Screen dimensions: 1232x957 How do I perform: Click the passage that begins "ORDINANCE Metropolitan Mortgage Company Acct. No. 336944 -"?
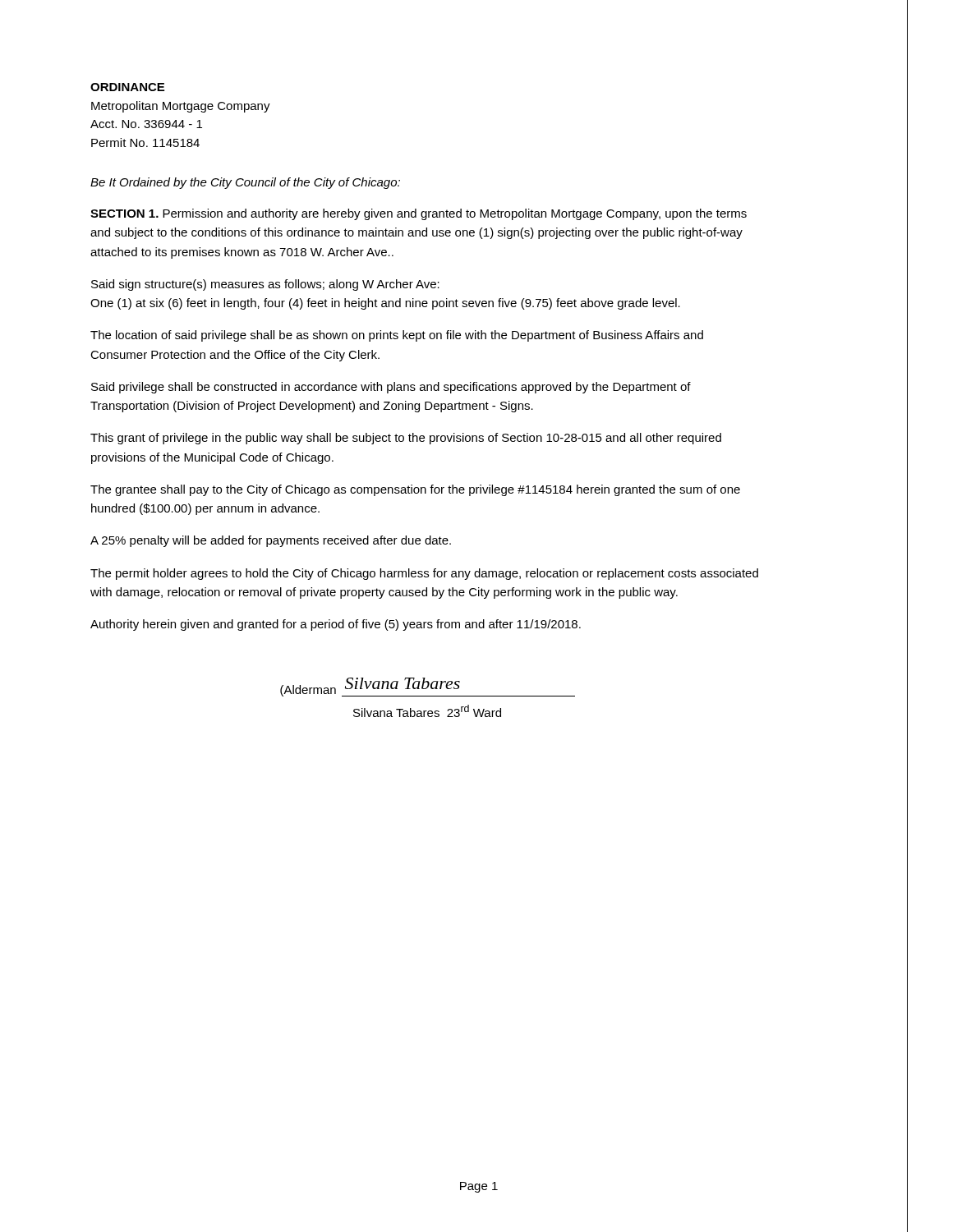127,87
